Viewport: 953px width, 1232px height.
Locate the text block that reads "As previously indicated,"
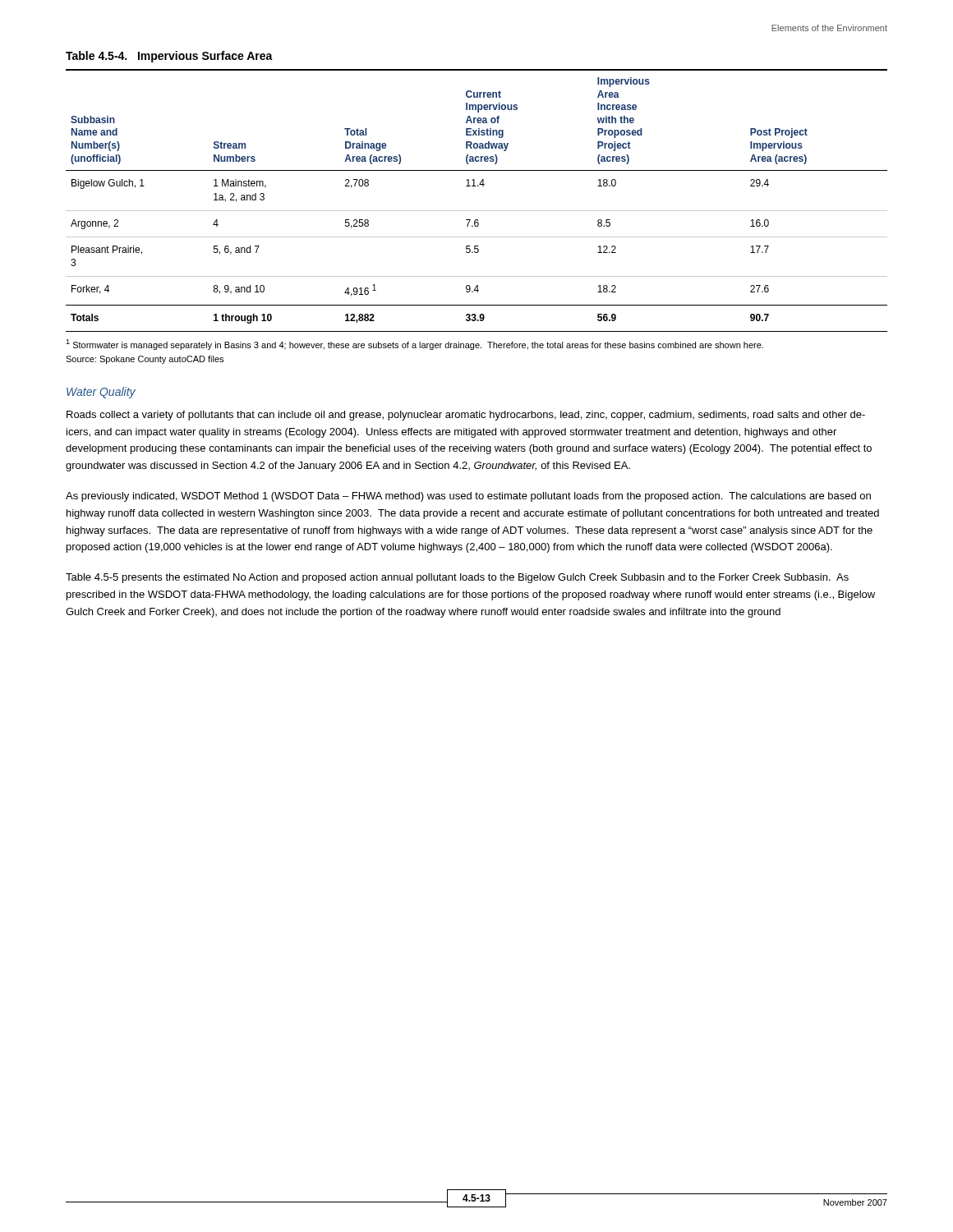473,521
